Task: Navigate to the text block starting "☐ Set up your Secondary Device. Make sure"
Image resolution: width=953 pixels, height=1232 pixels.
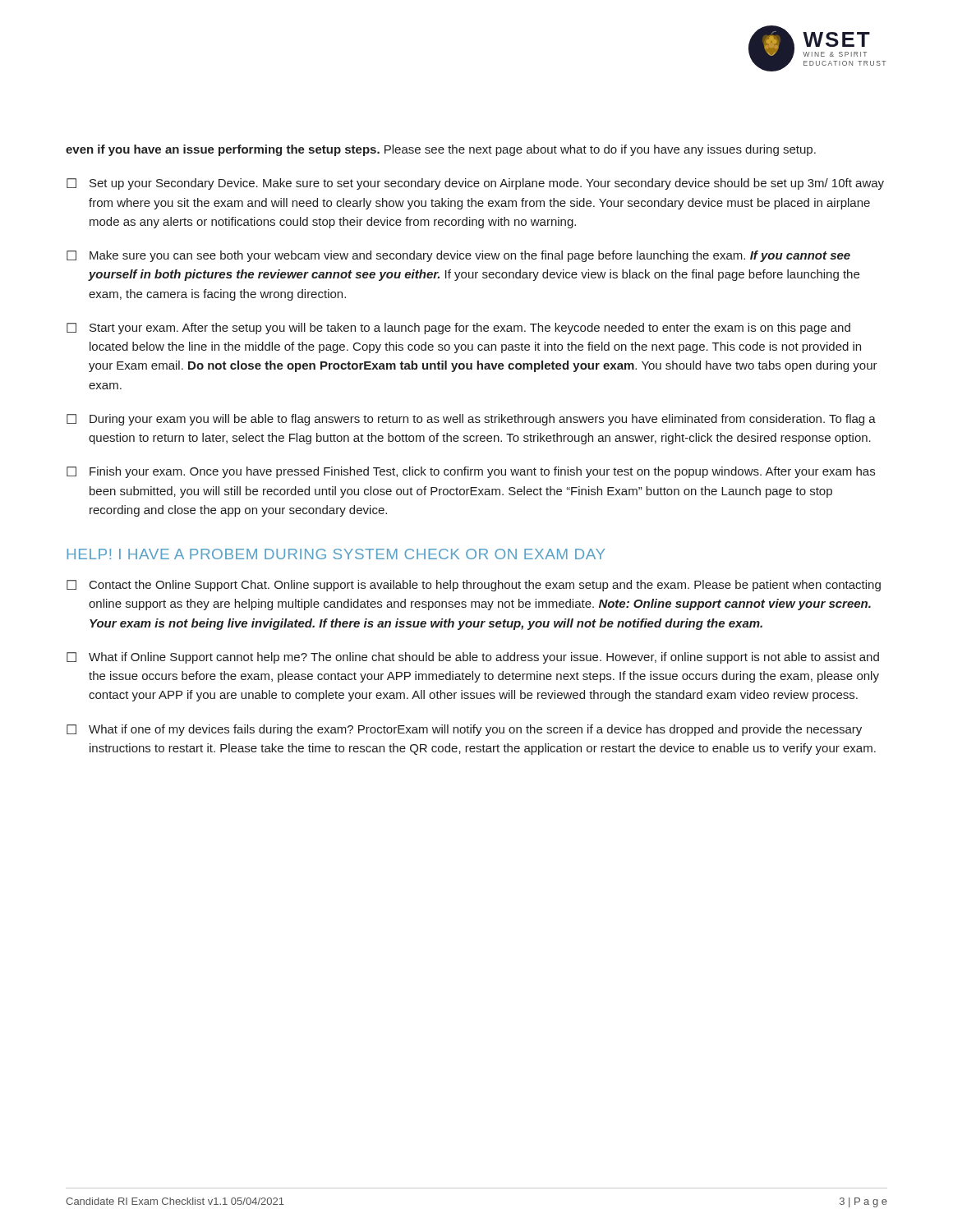Action: click(x=476, y=202)
